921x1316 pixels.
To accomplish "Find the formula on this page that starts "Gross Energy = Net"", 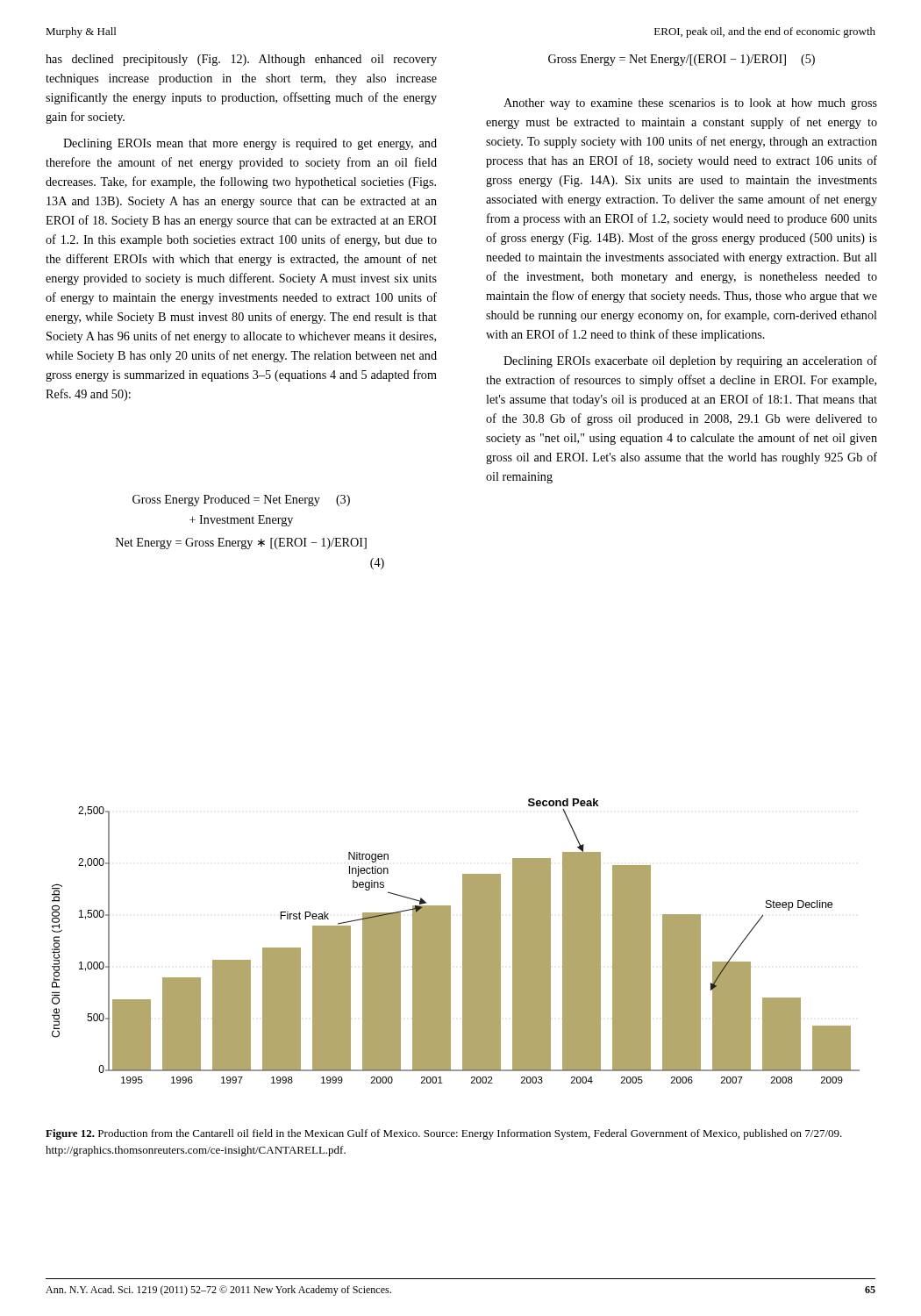I will 682,59.
